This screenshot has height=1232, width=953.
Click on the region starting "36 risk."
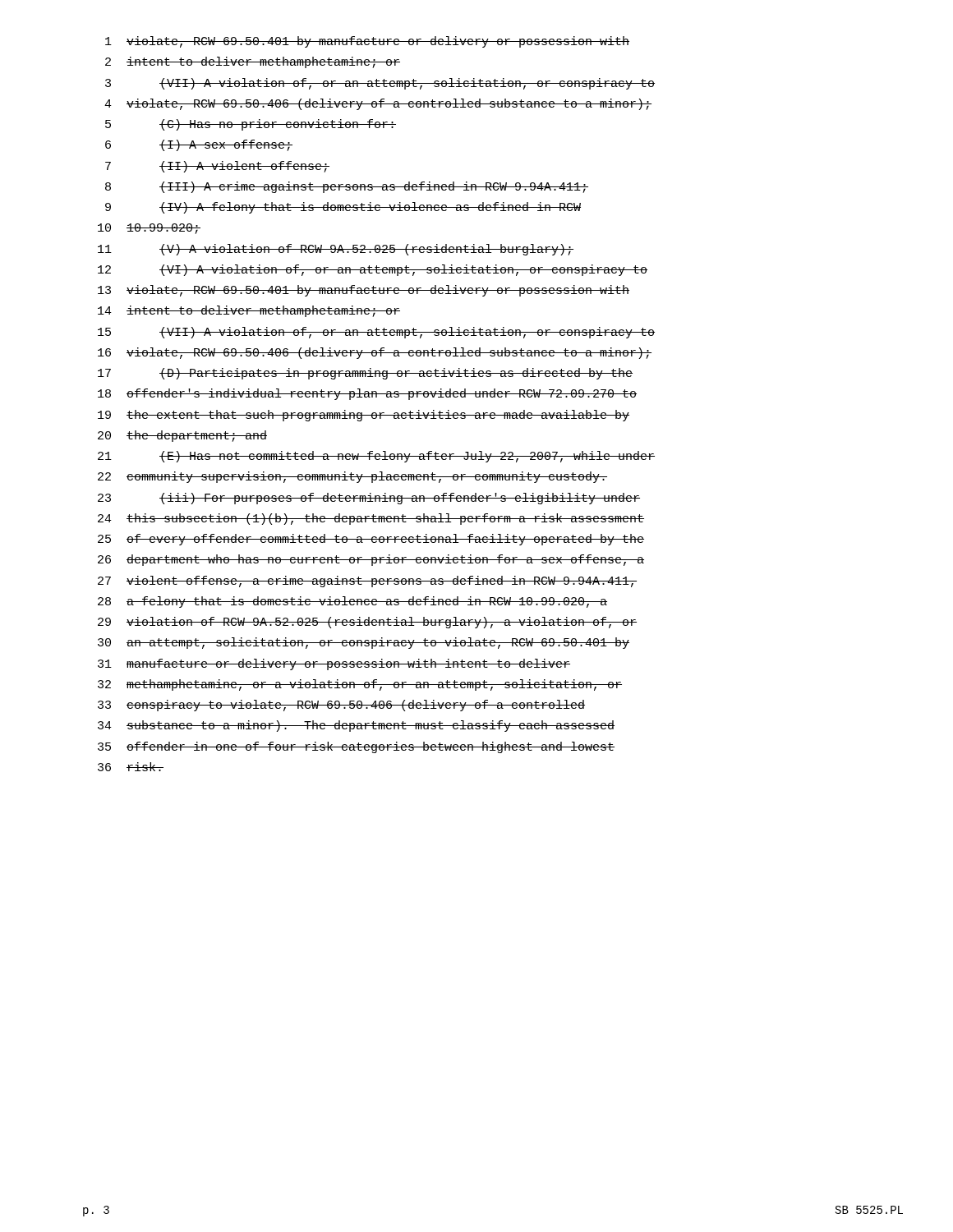pos(131,767)
